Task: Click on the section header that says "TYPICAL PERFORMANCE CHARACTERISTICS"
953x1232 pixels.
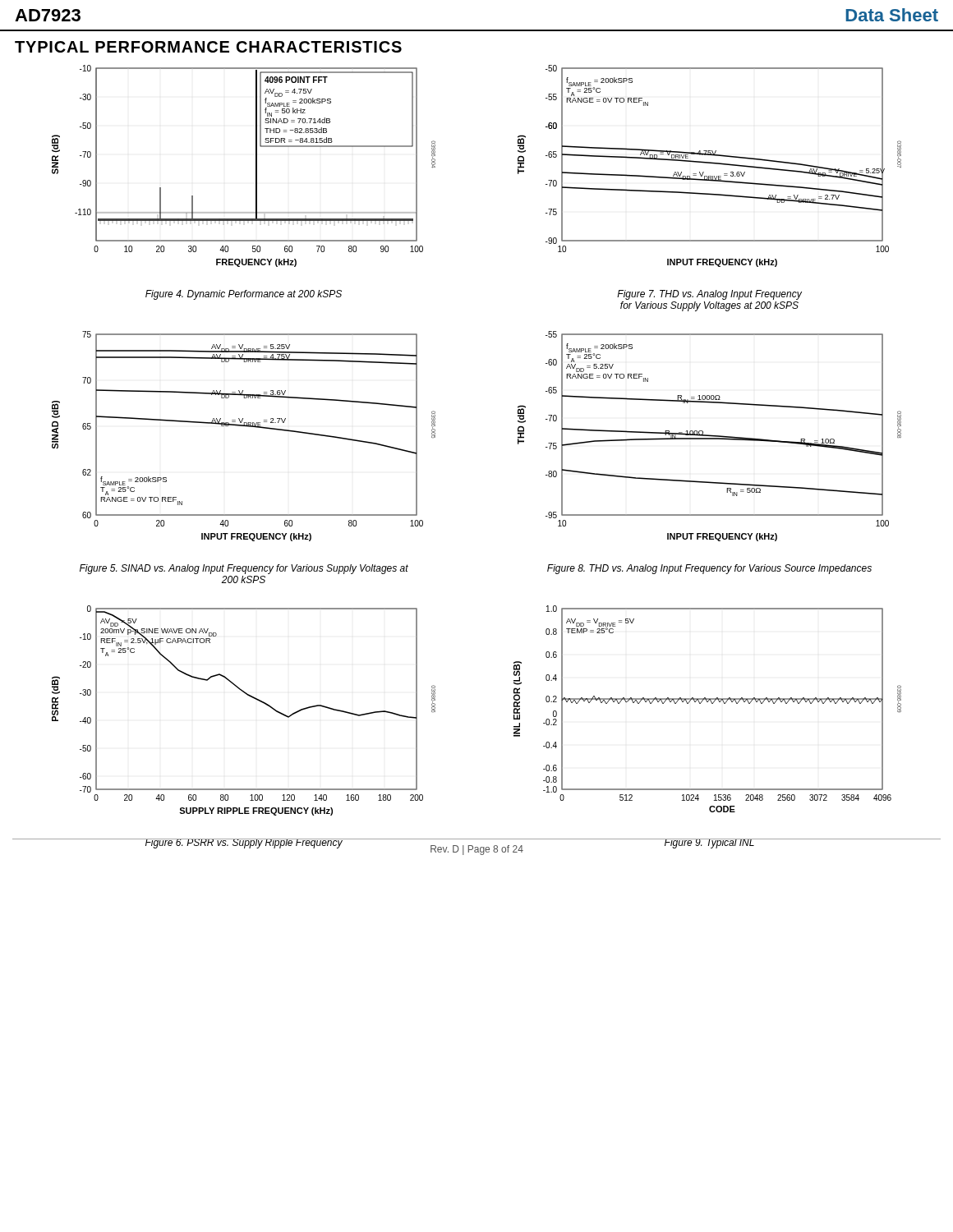Action: pyautogui.click(x=209, y=47)
